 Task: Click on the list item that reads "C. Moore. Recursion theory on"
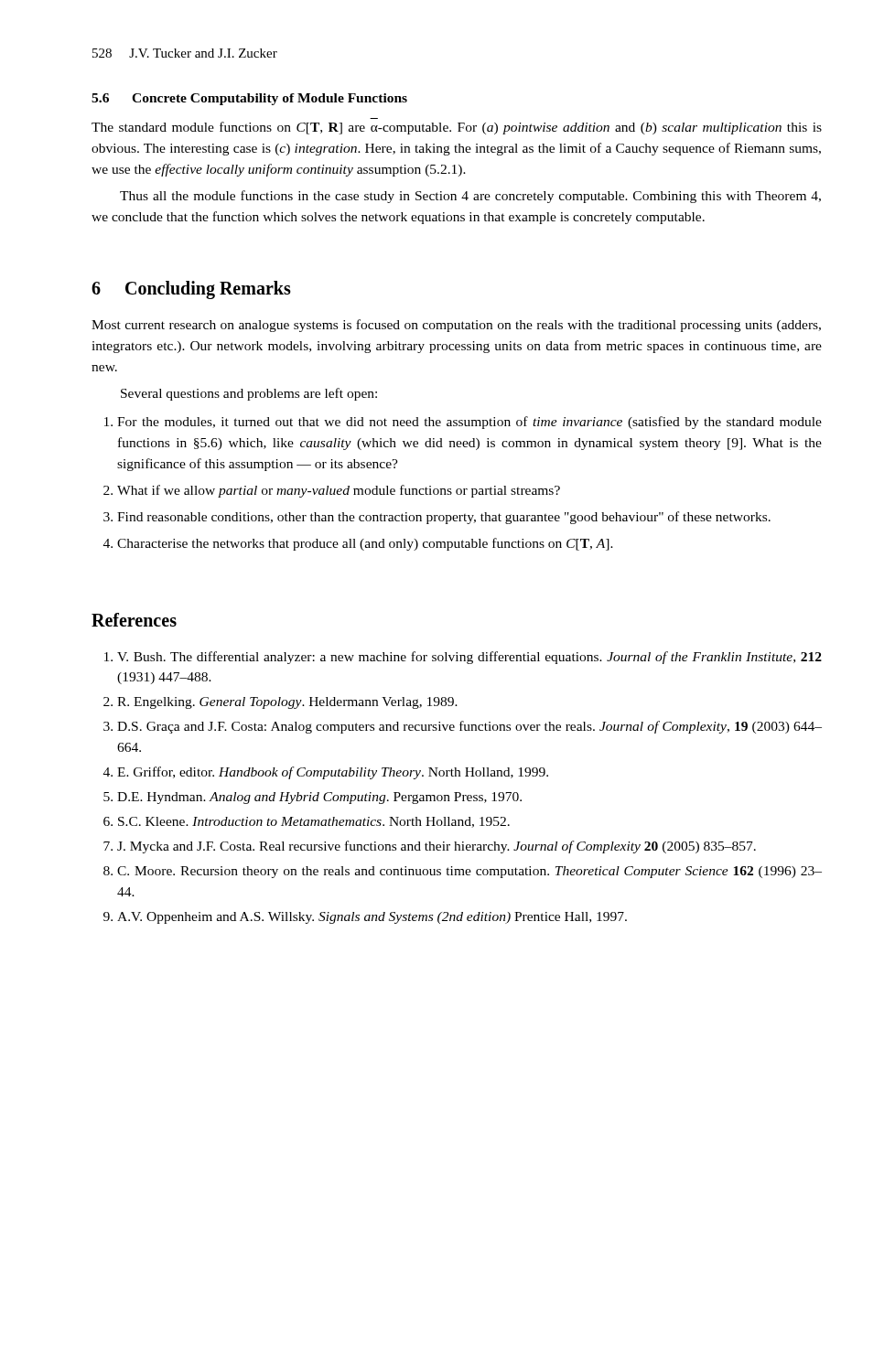pos(469,881)
